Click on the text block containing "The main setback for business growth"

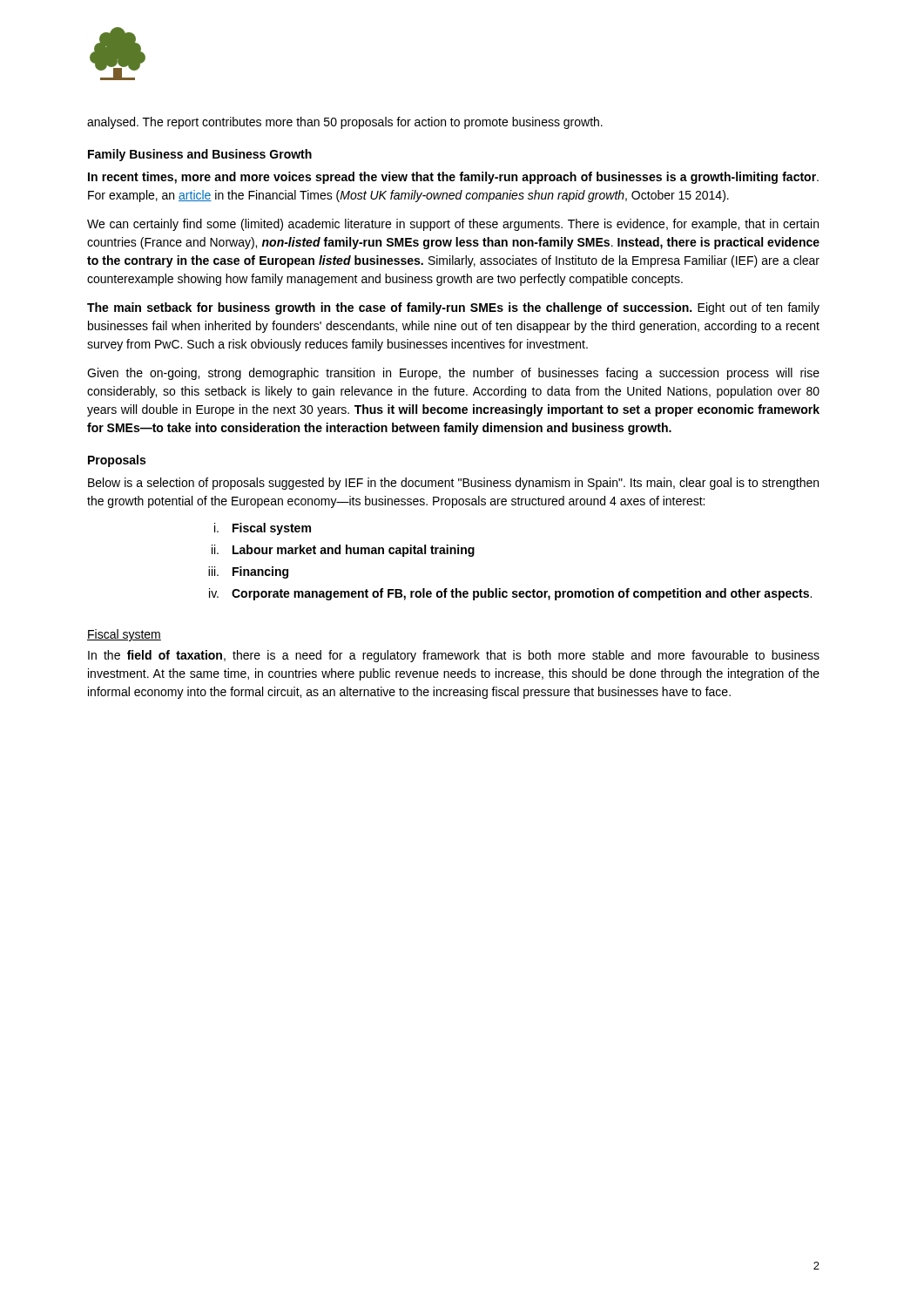click(453, 326)
